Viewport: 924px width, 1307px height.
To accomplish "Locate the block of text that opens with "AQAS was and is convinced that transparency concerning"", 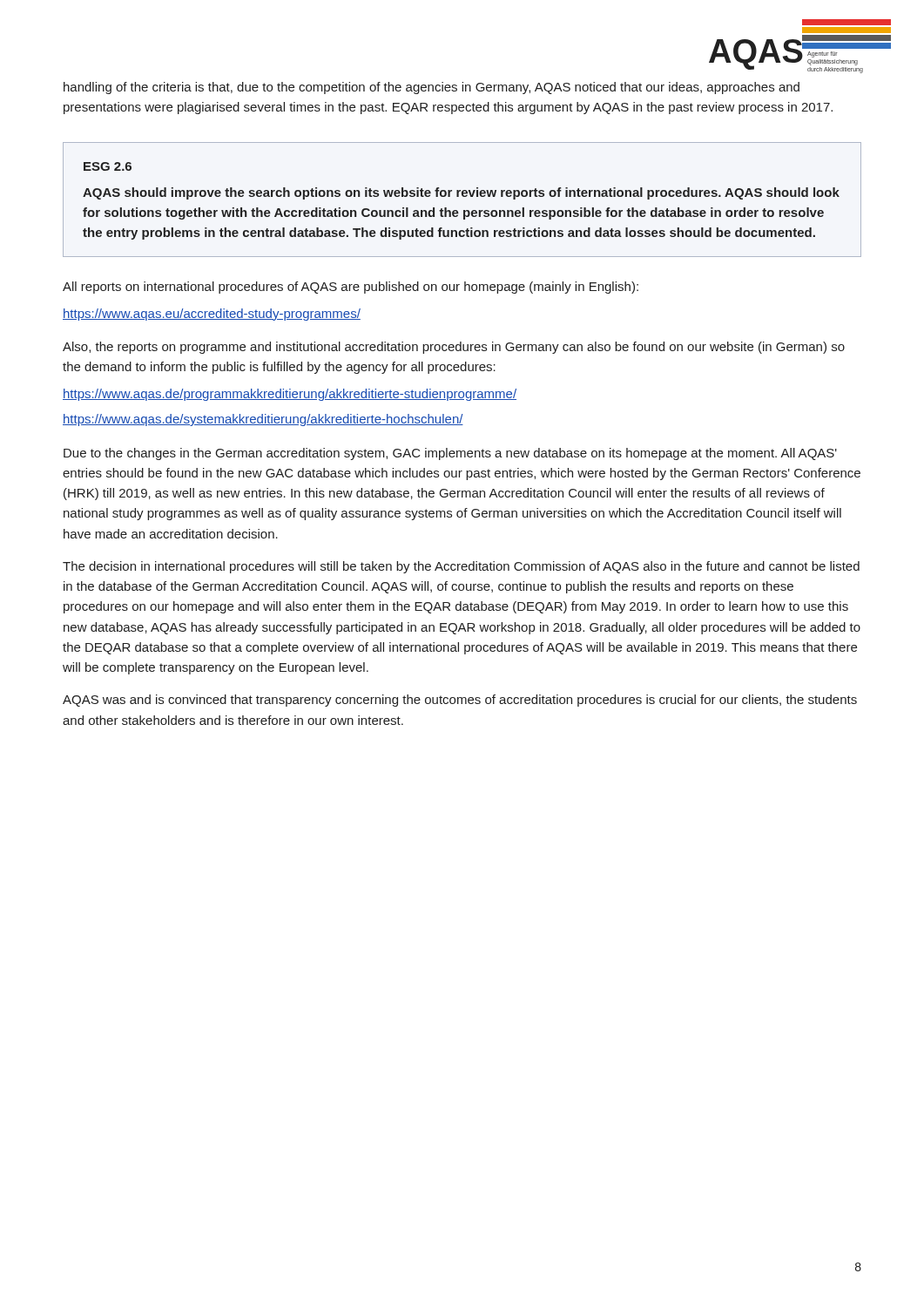I will 460,710.
